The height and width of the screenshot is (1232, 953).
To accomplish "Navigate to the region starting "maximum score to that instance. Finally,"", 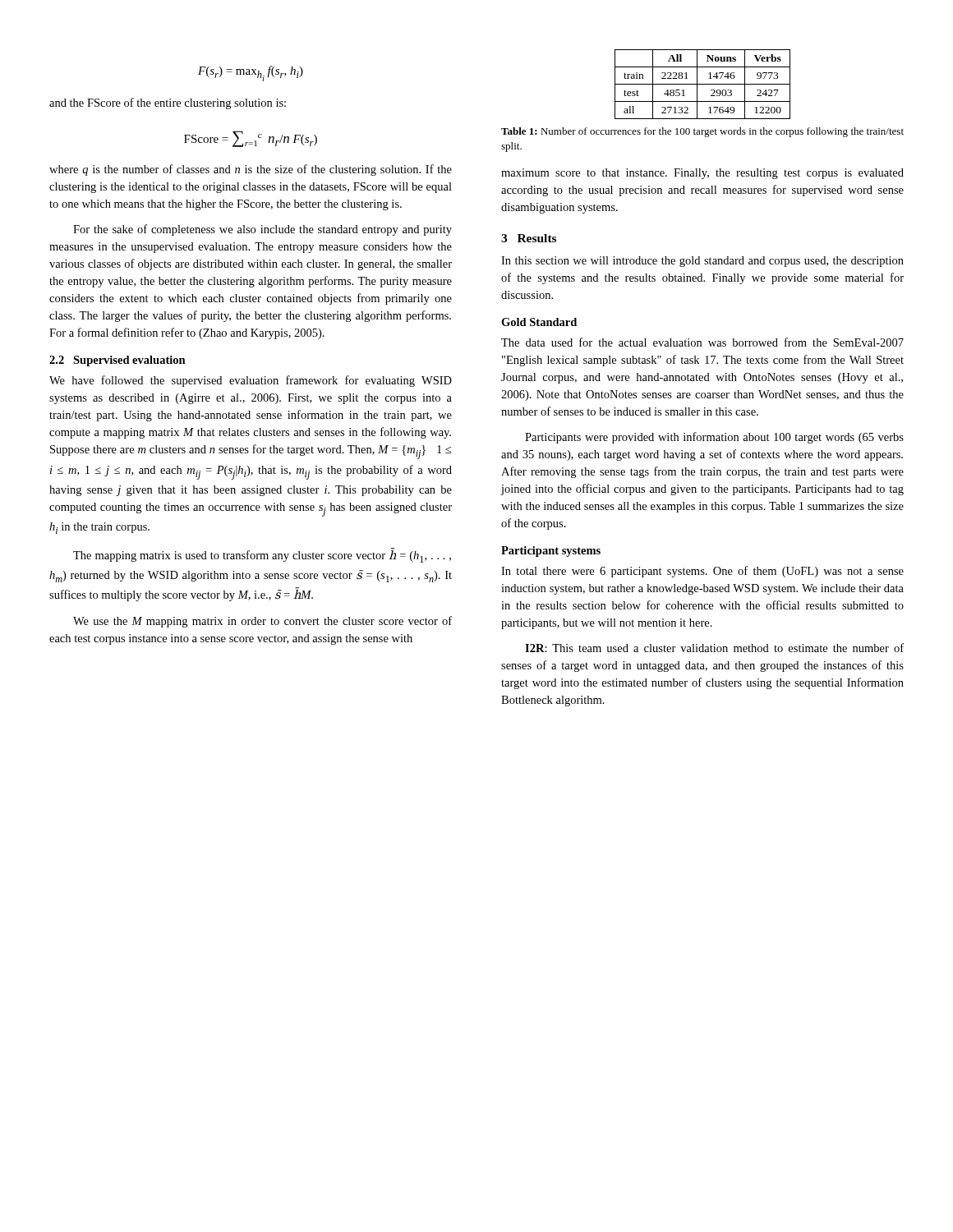I will click(702, 190).
